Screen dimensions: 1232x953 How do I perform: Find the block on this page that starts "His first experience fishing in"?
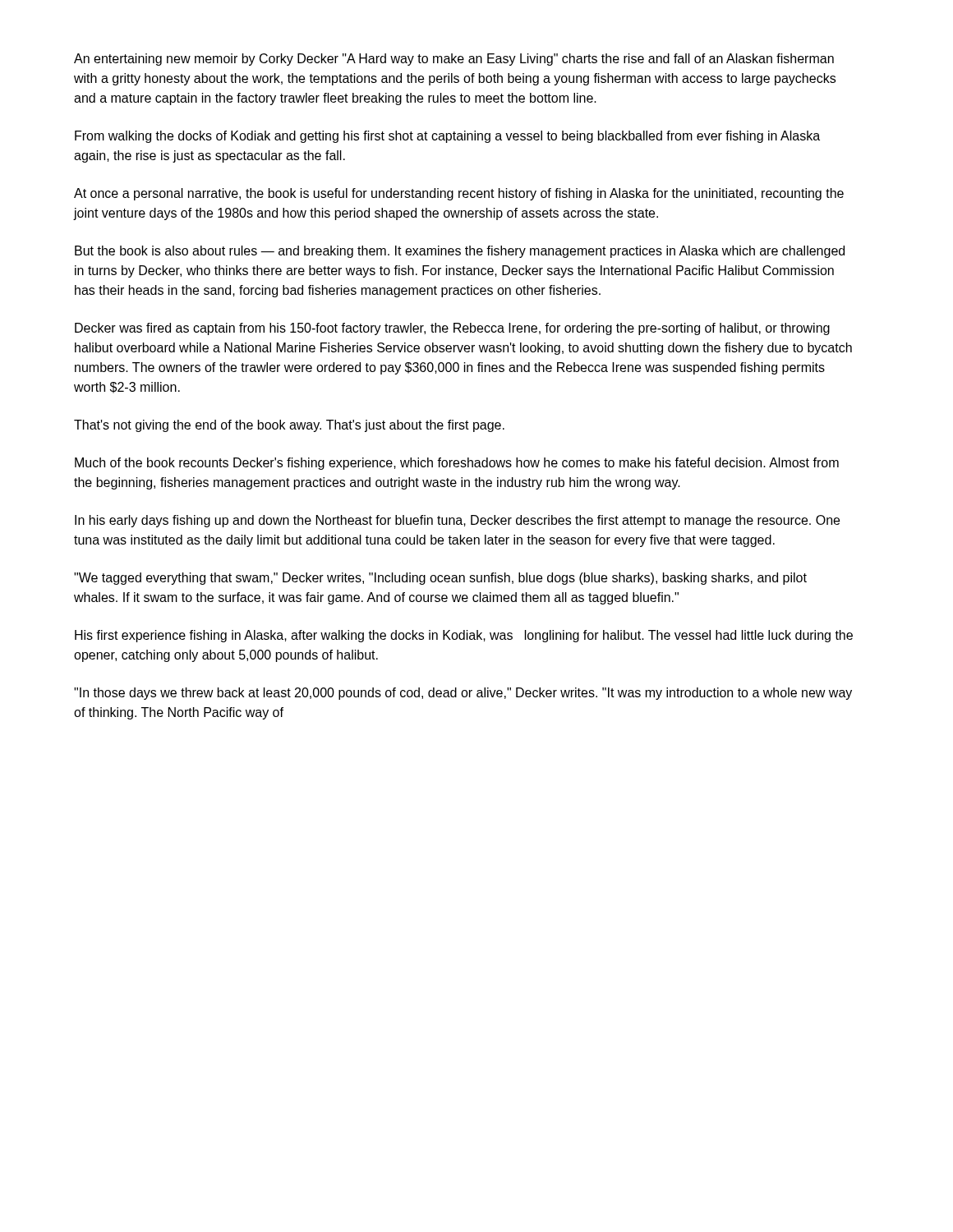click(x=464, y=645)
